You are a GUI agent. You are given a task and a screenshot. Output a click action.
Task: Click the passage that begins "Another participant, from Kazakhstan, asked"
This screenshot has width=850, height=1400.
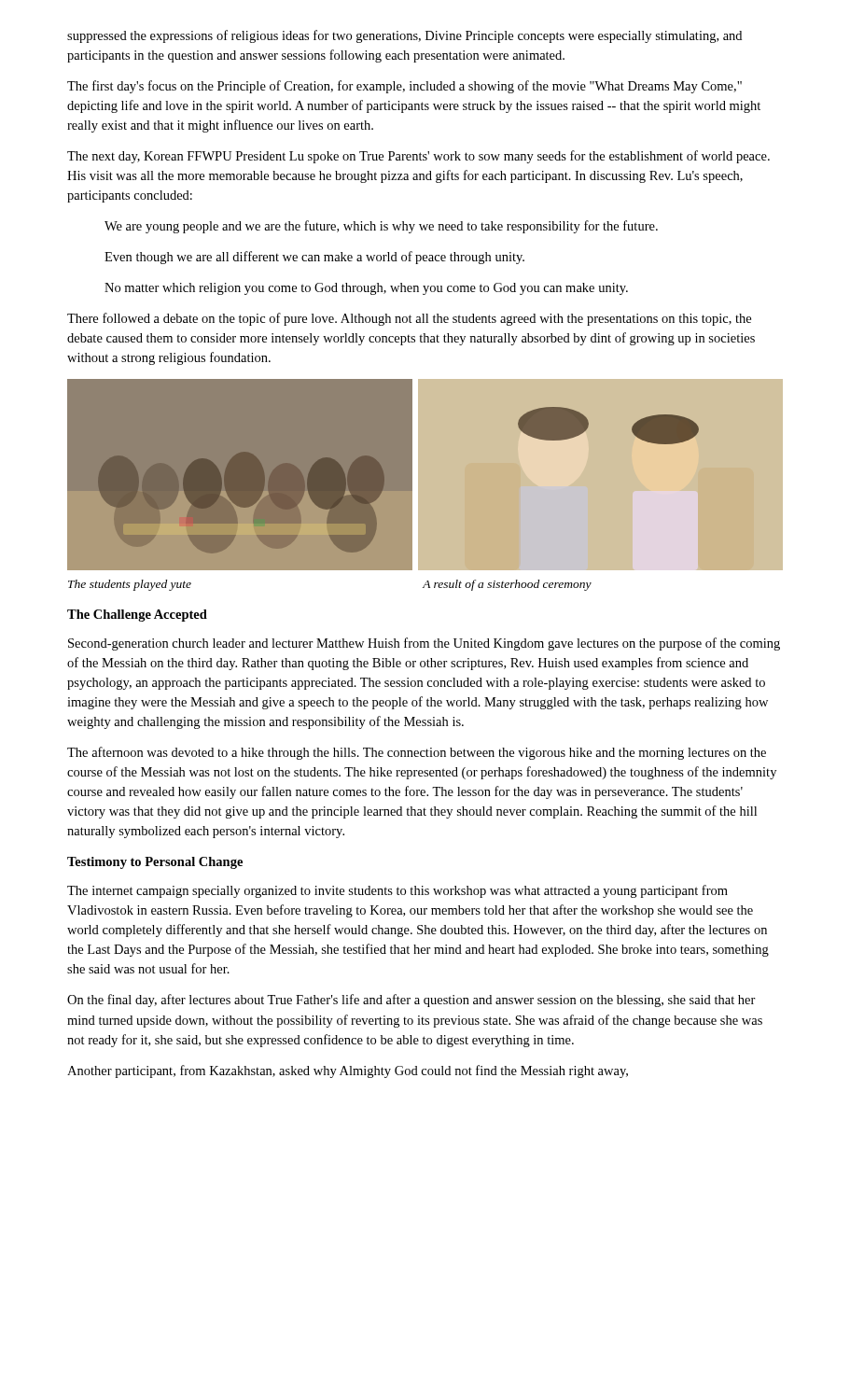[x=425, y=1071]
